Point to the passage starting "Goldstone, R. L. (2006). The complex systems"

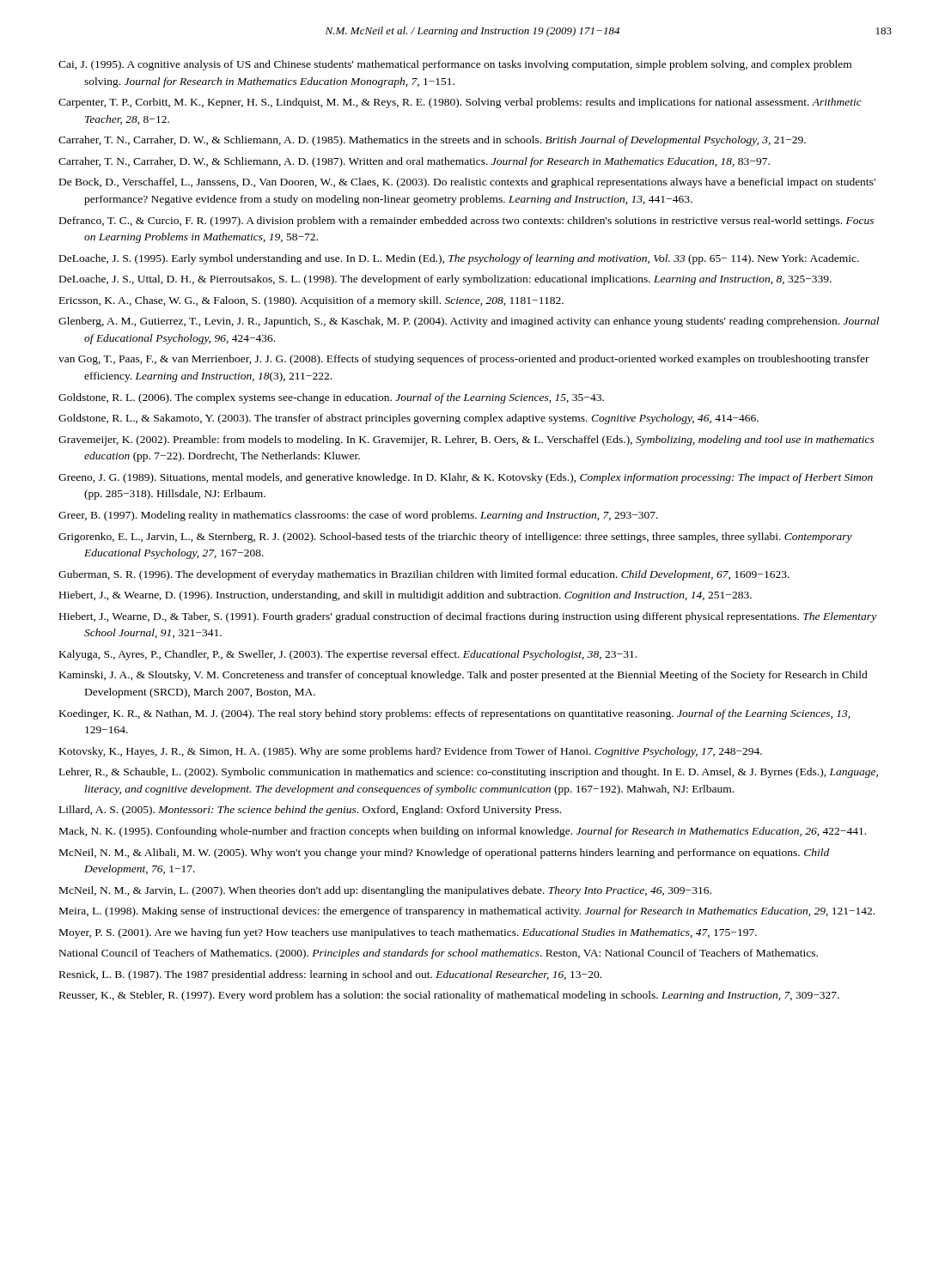[x=332, y=397]
